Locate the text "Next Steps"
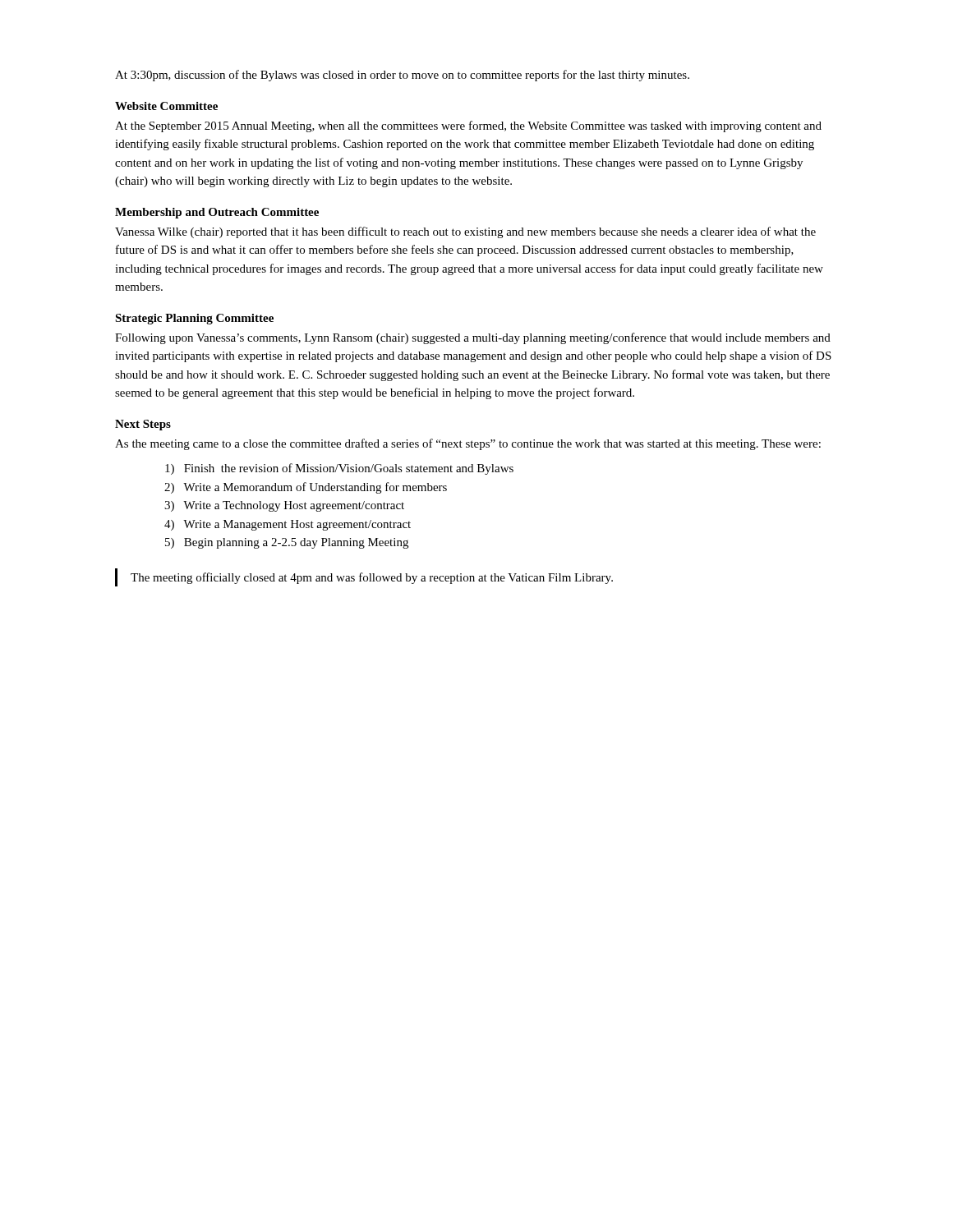Viewport: 953px width, 1232px height. click(143, 423)
